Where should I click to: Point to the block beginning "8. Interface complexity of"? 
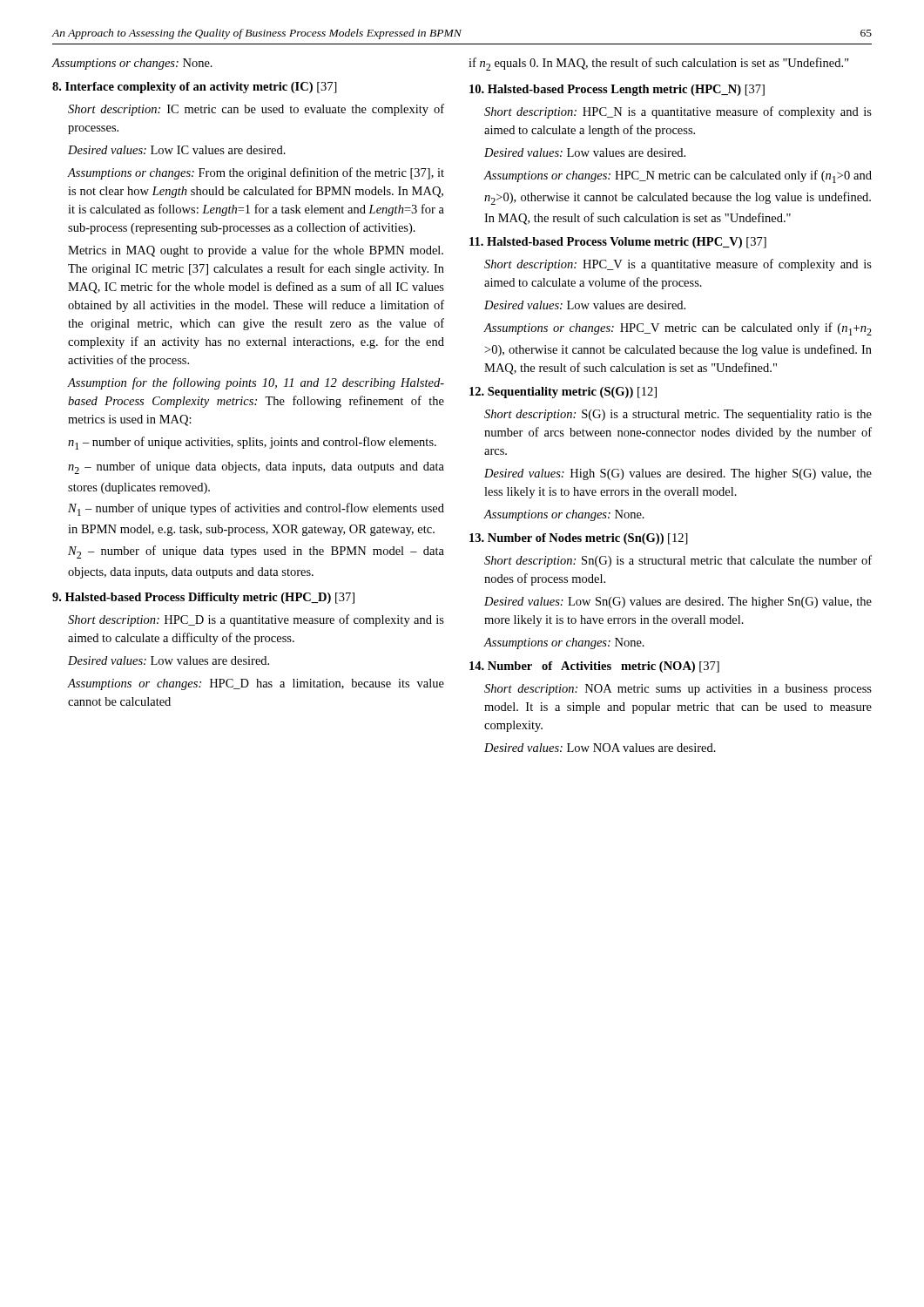(x=248, y=329)
